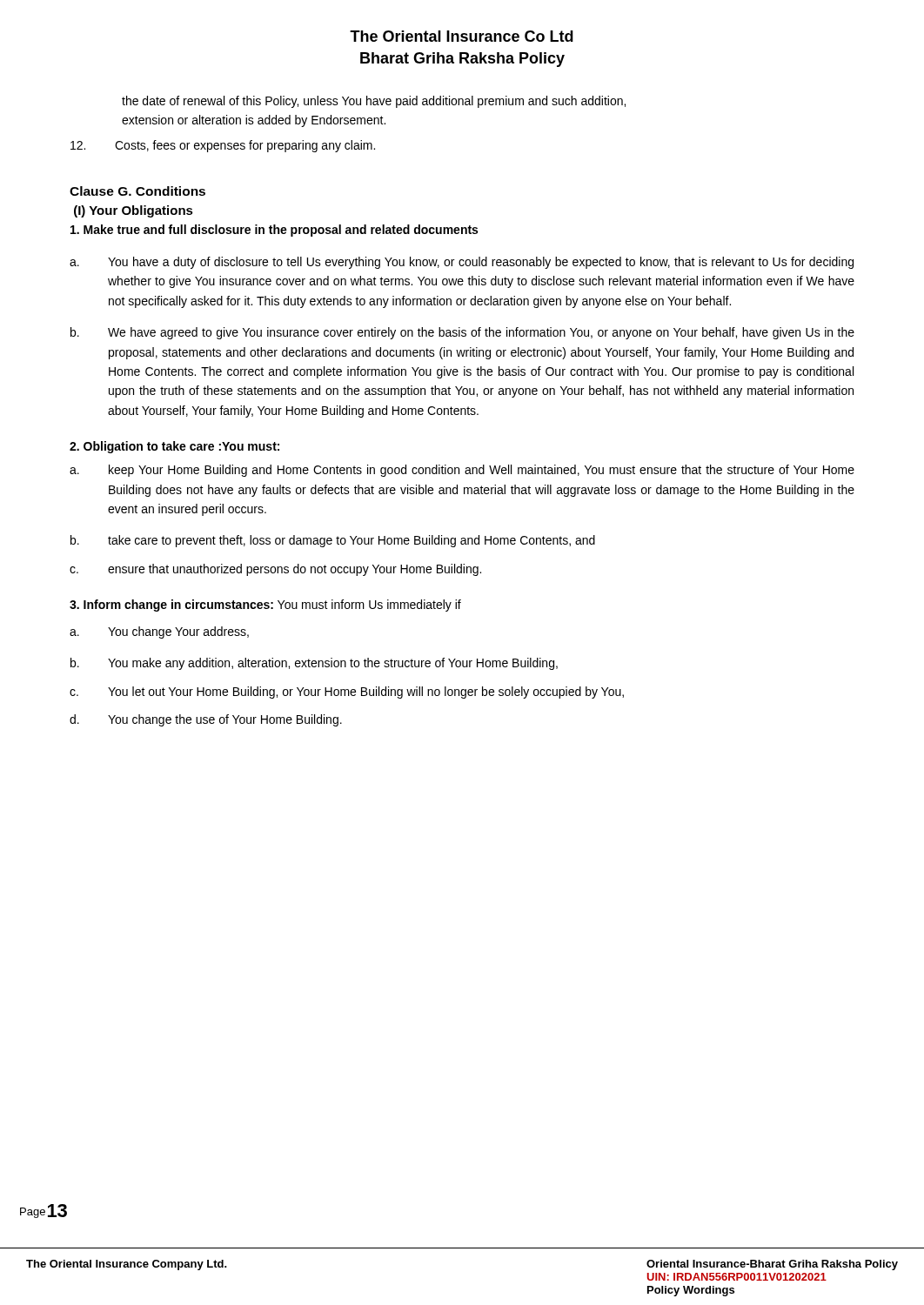The width and height of the screenshot is (924, 1305).
Task: Find "Clause G. Conditions" on this page
Action: point(138,191)
